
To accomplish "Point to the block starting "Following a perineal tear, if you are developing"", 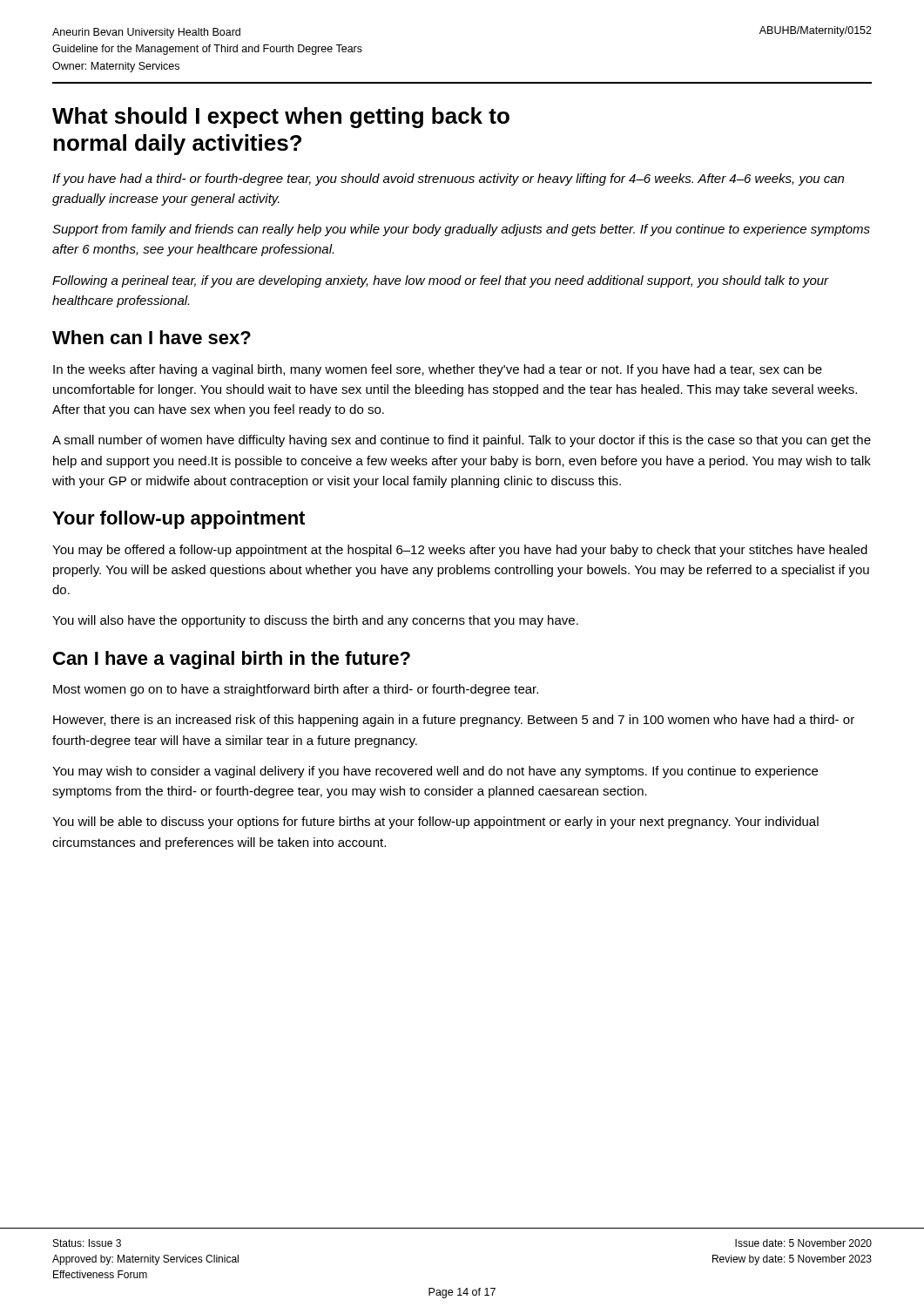I will click(x=462, y=290).
